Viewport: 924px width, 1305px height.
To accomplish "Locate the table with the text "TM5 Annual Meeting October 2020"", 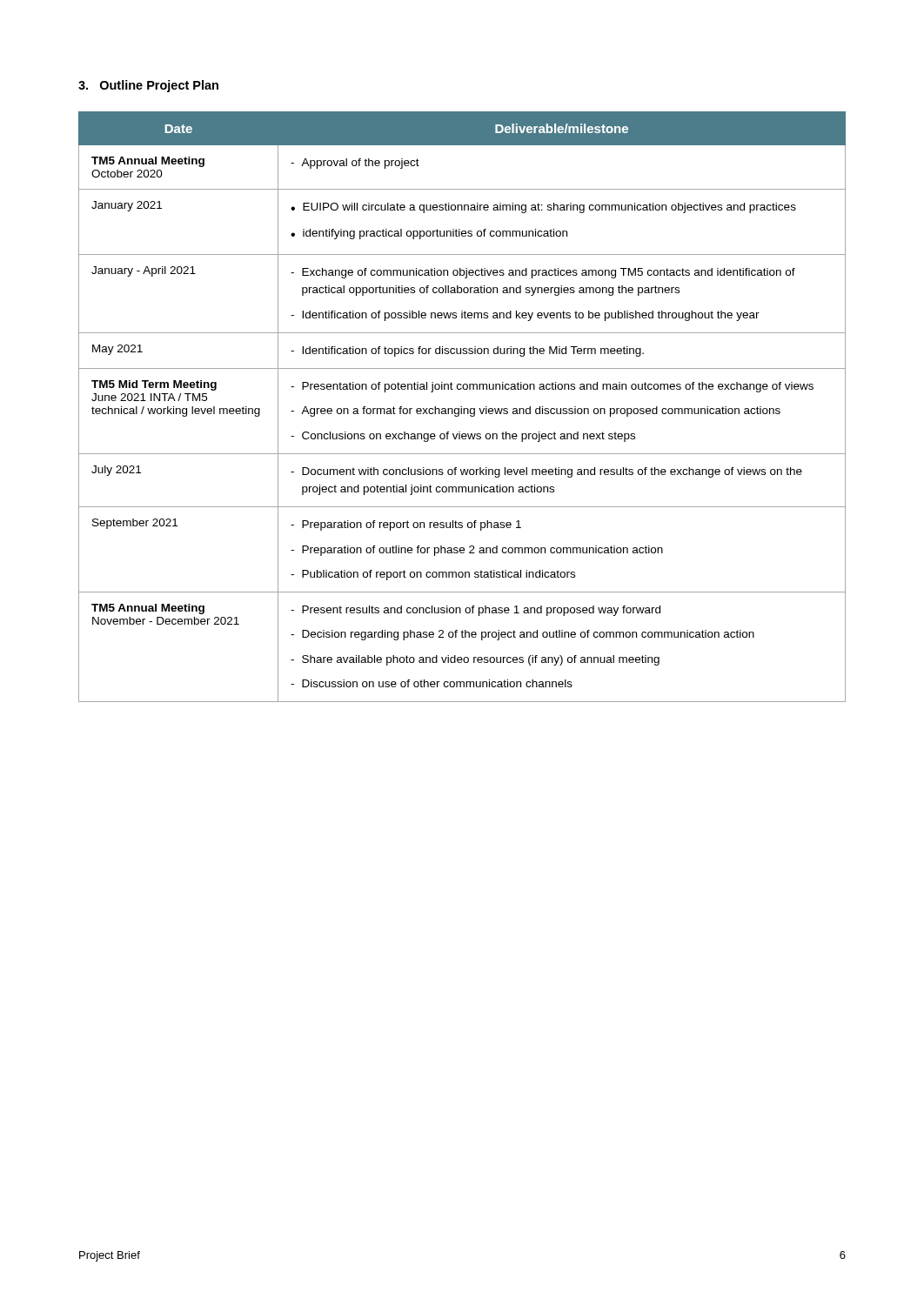I will [462, 407].
